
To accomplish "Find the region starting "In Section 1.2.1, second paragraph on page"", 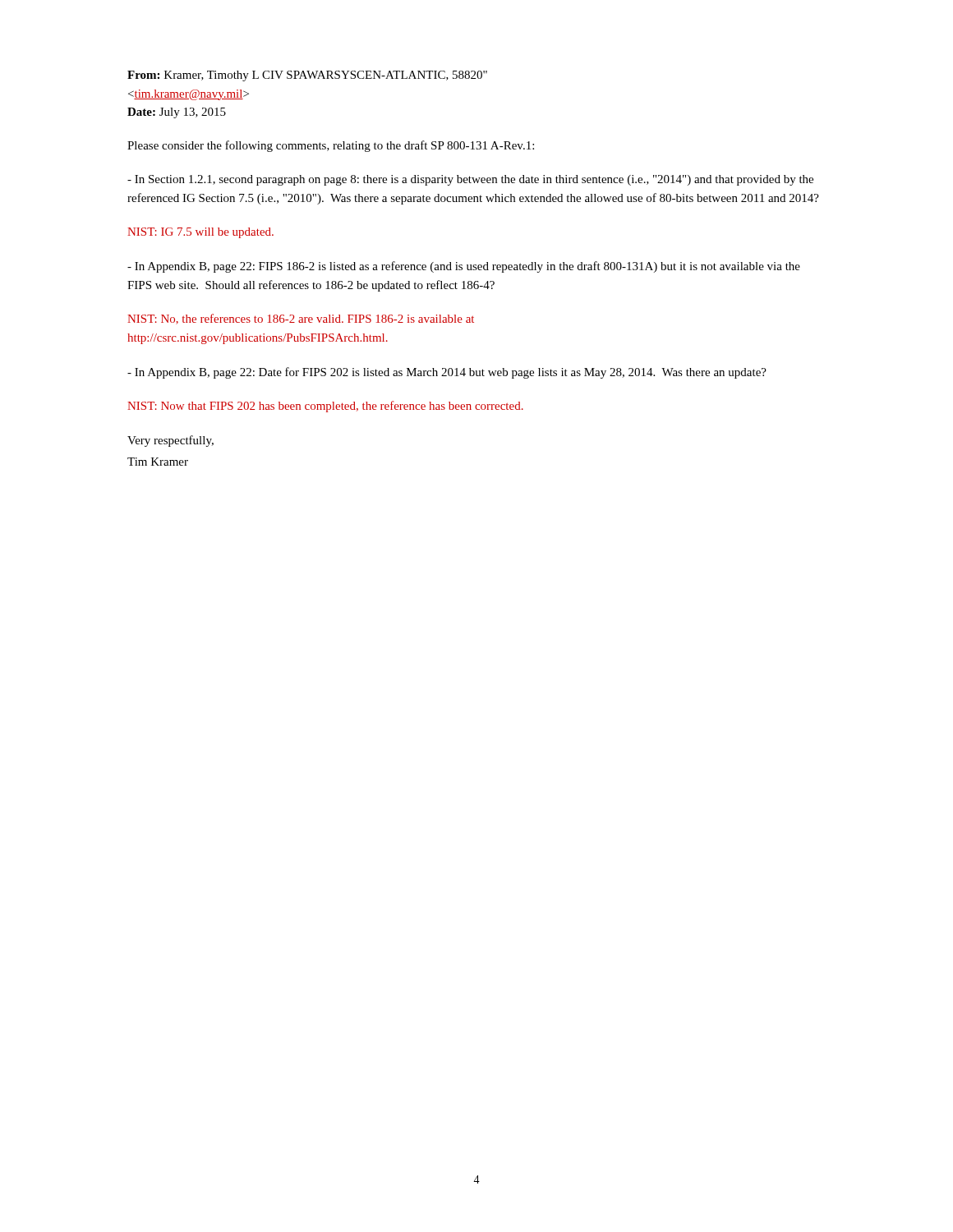I will point(473,188).
